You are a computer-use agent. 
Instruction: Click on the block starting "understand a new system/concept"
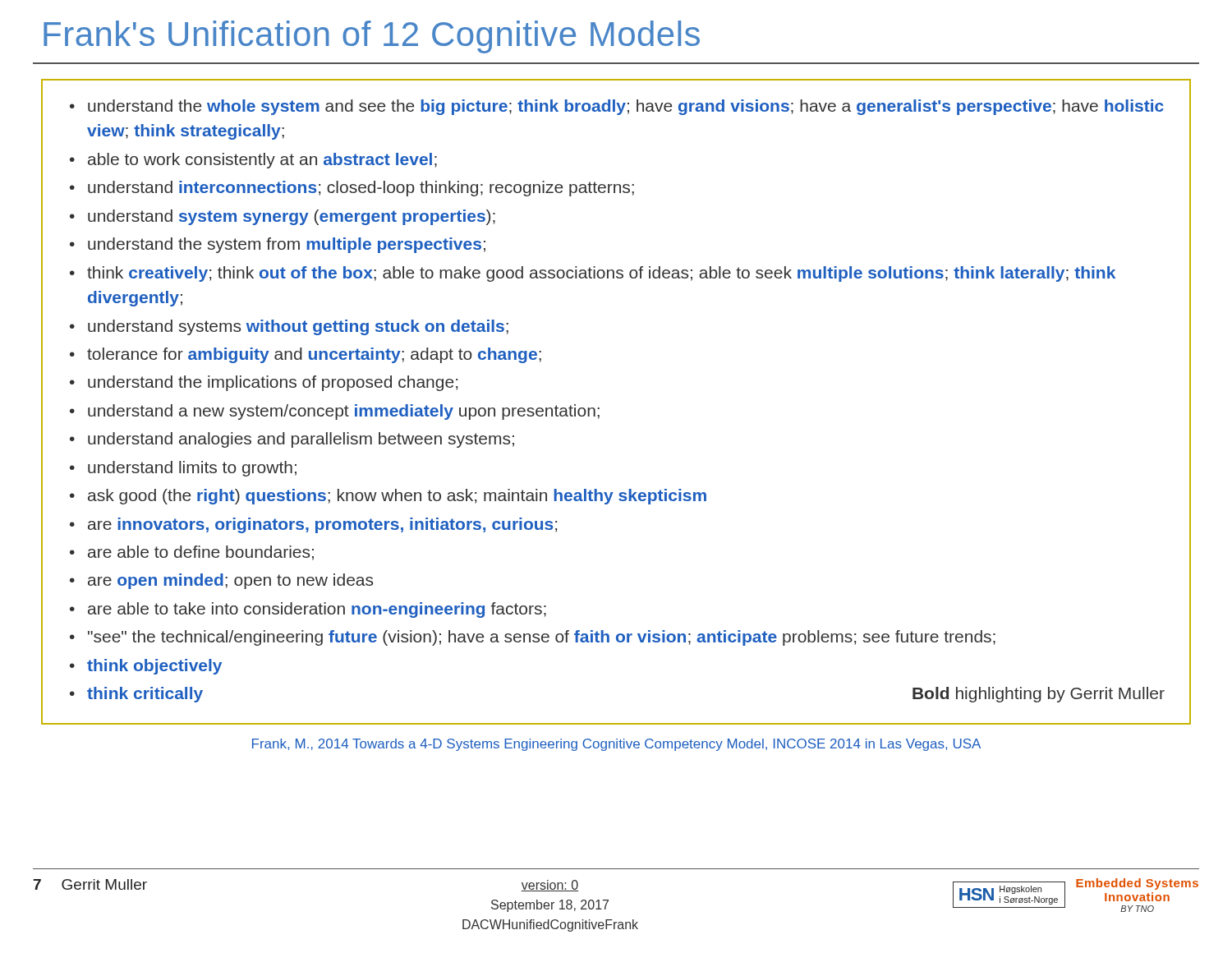tap(344, 410)
